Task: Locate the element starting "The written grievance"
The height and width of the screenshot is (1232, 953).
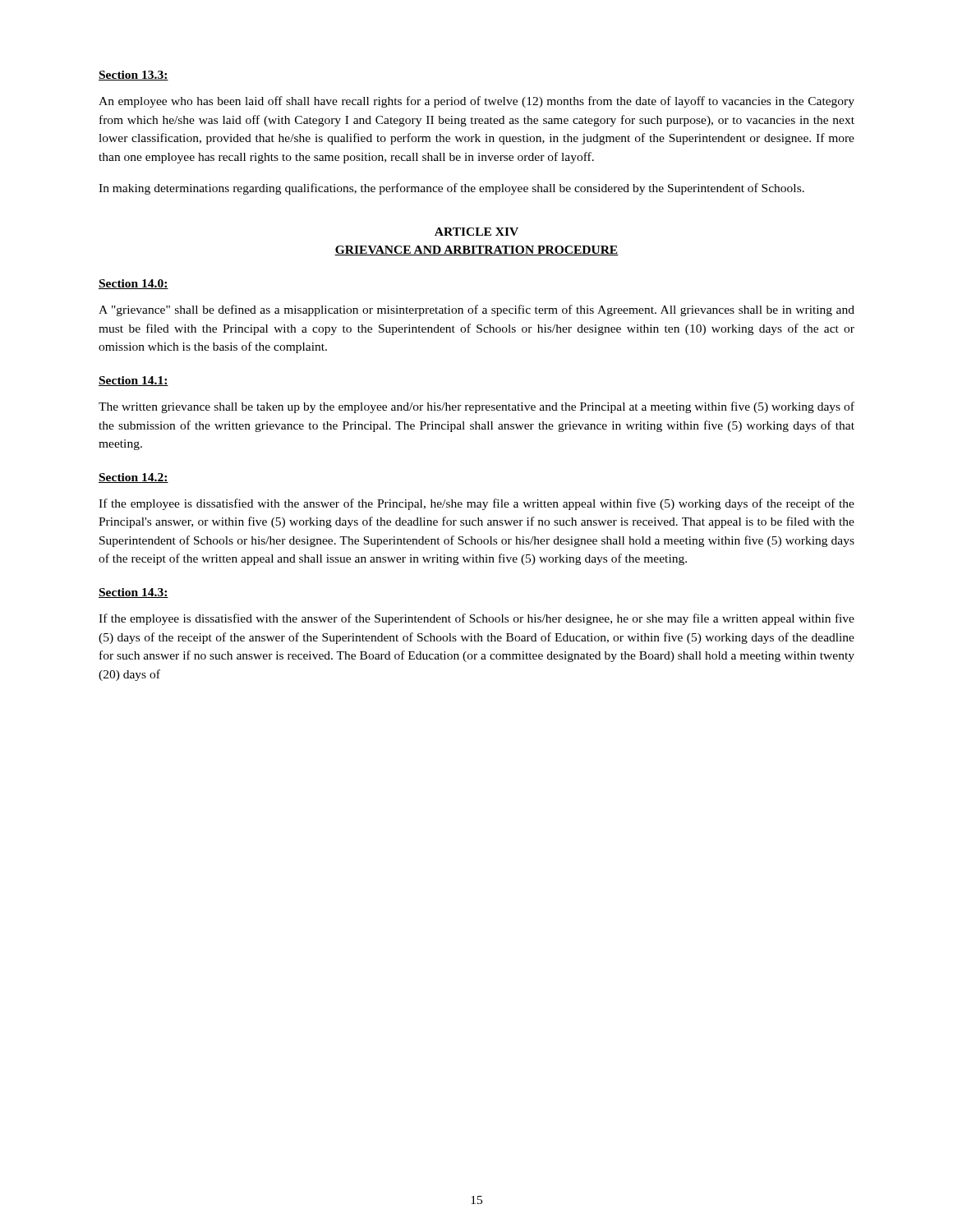Action: 476,425
